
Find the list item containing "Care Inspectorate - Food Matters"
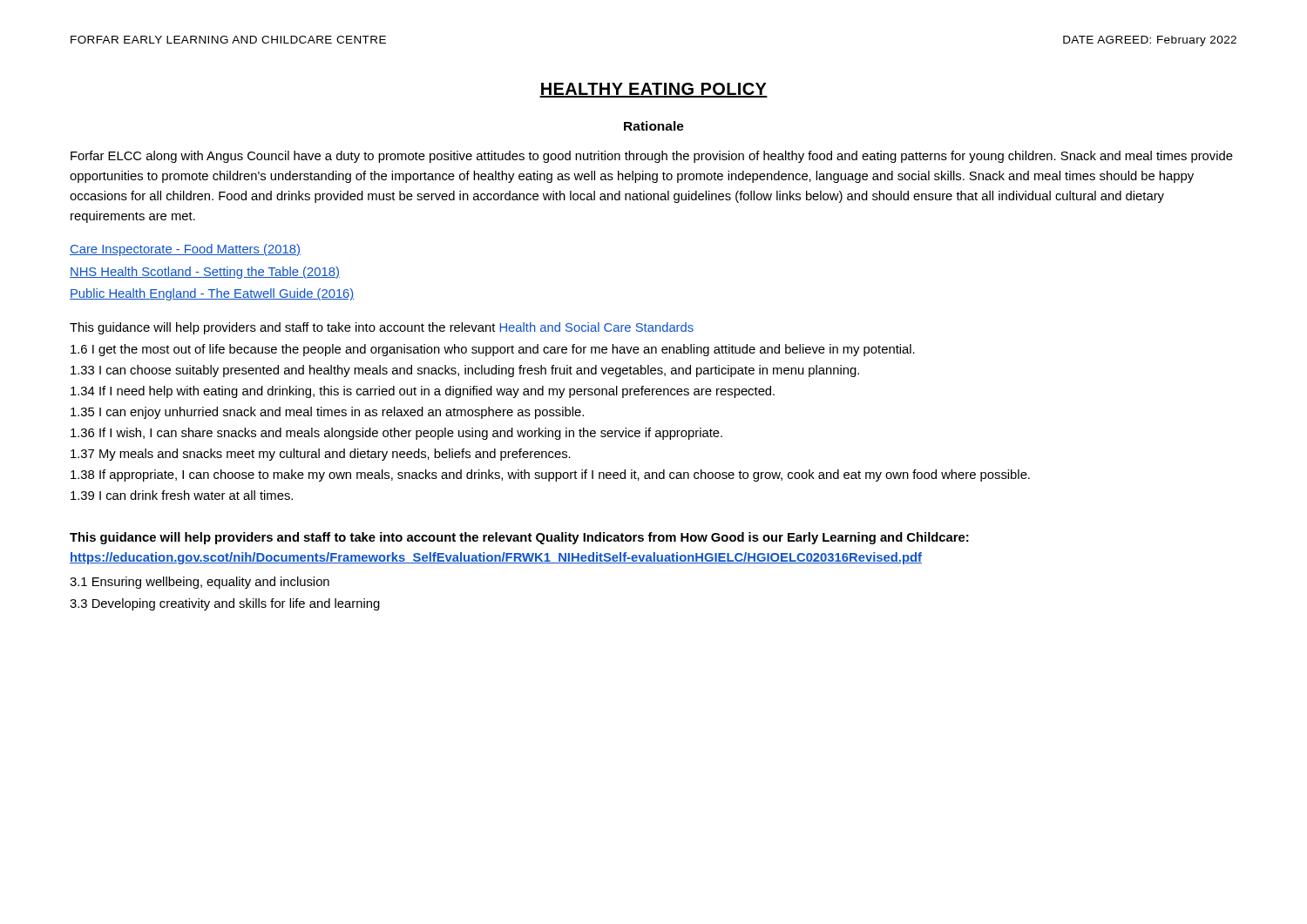click(x=185, y=250)
